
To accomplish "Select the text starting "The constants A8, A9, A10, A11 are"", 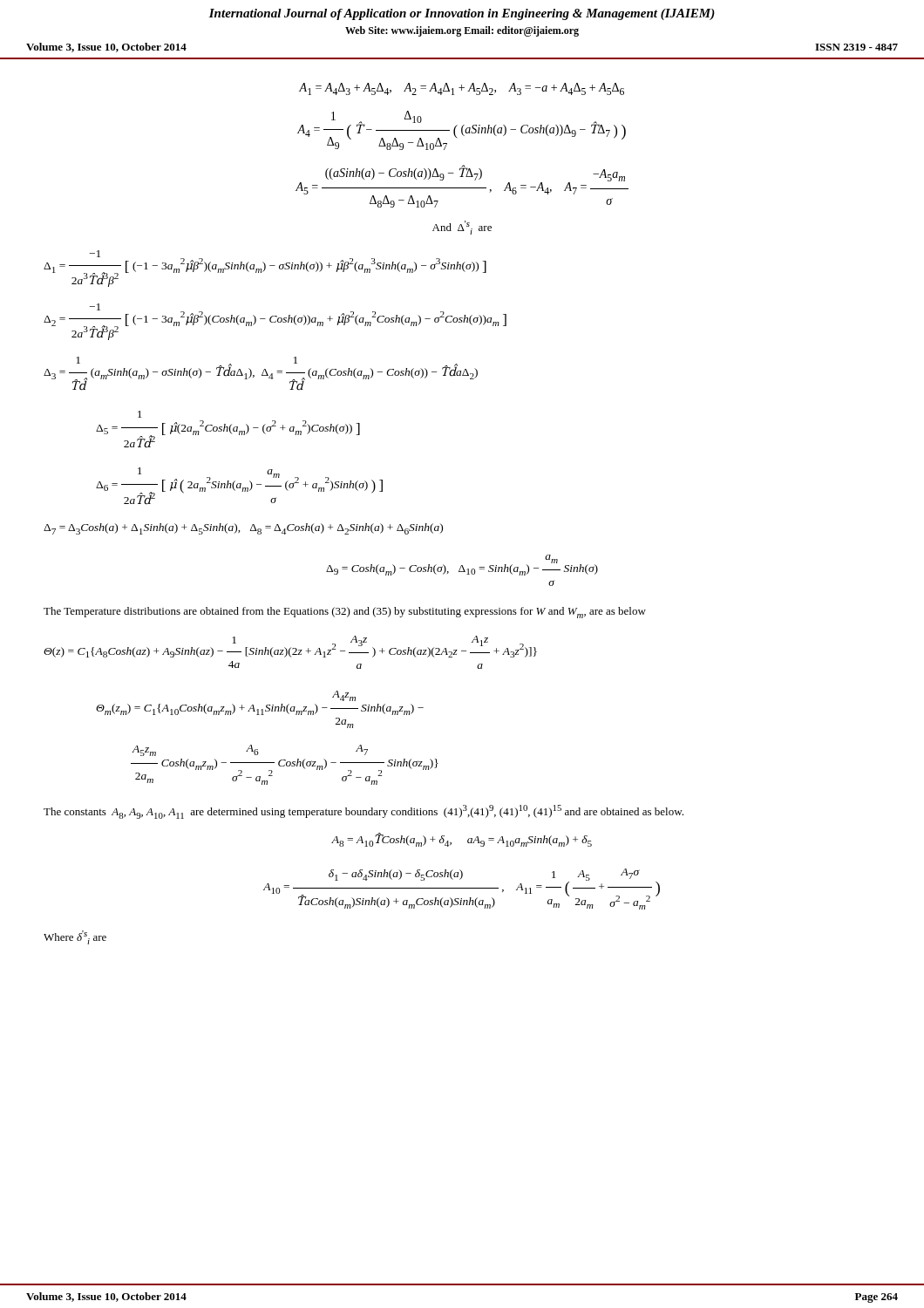I will [364, 811].
